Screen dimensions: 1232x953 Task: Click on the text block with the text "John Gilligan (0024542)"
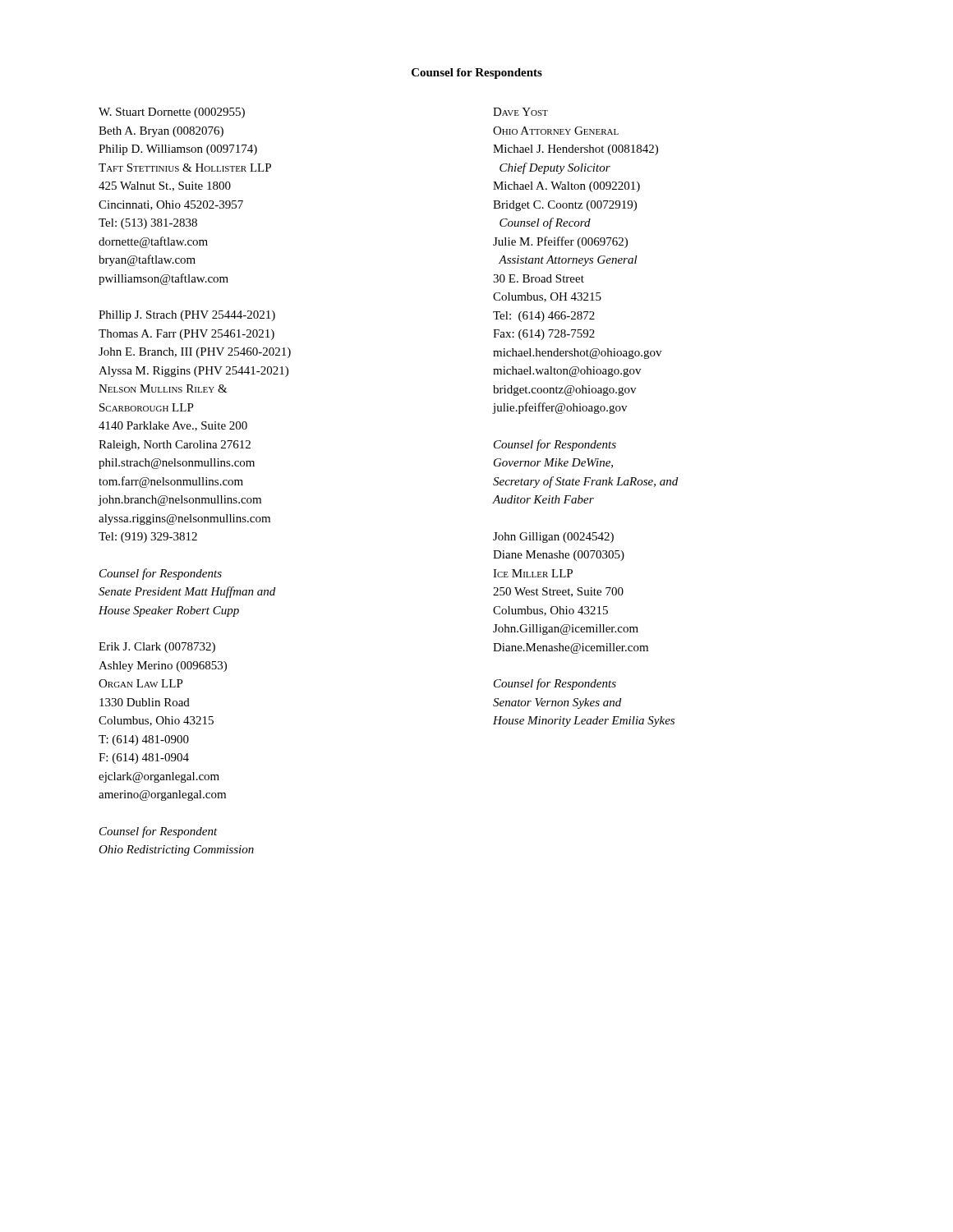571,591
